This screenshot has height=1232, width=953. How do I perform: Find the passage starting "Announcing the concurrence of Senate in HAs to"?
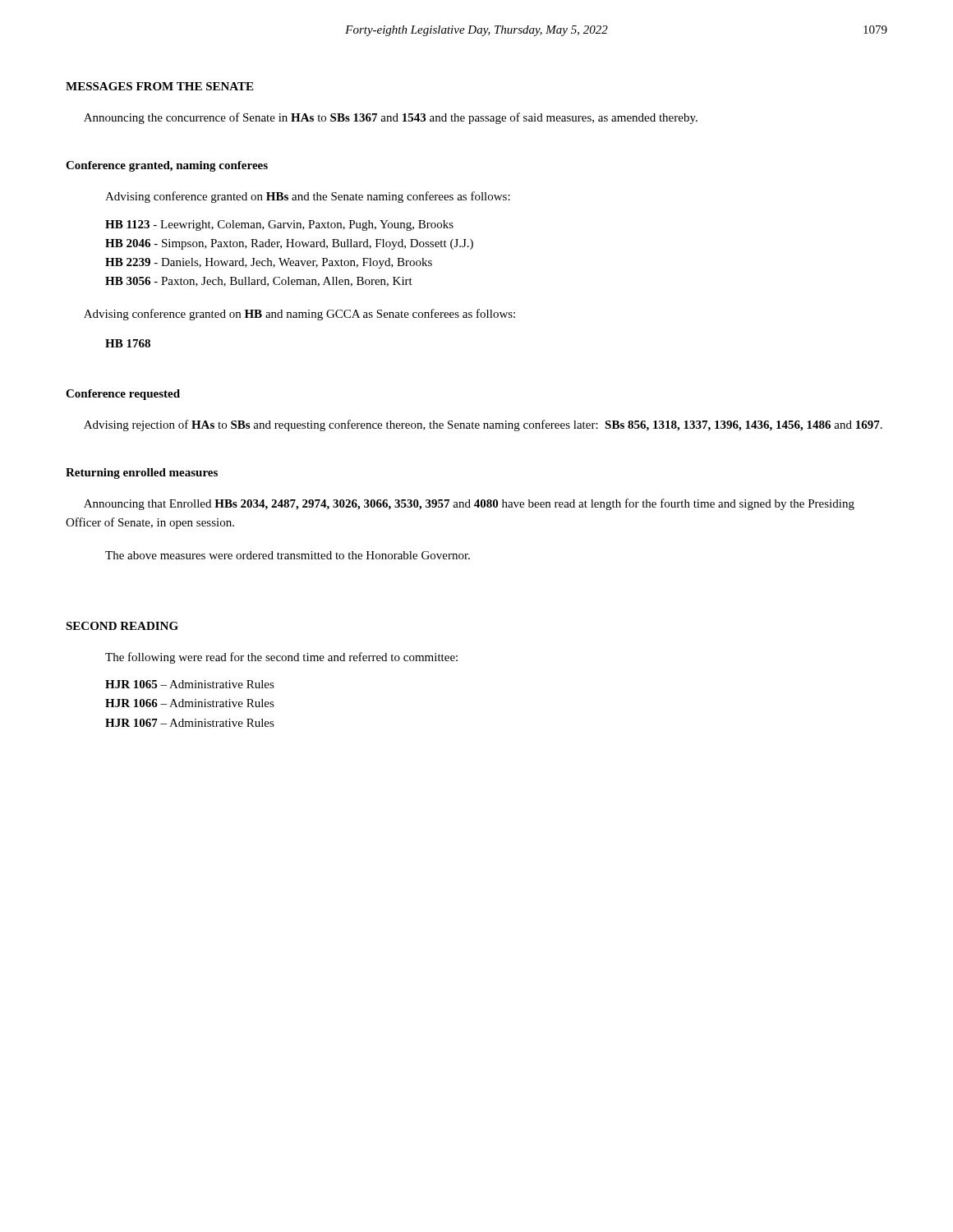pyautogui.click(x=382, y=117)
